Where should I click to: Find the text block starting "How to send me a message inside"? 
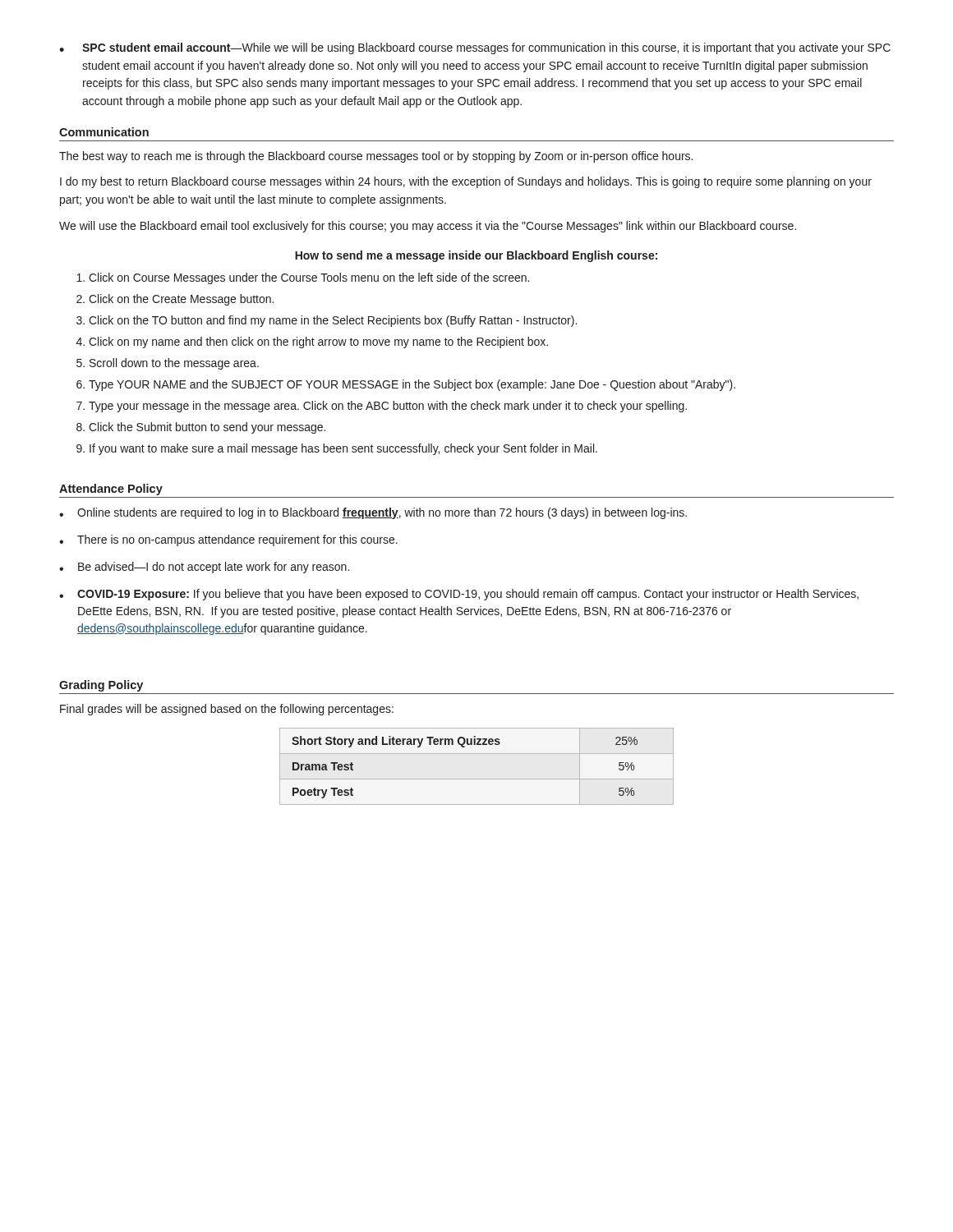pyautogui.click(x=476, y=255)
